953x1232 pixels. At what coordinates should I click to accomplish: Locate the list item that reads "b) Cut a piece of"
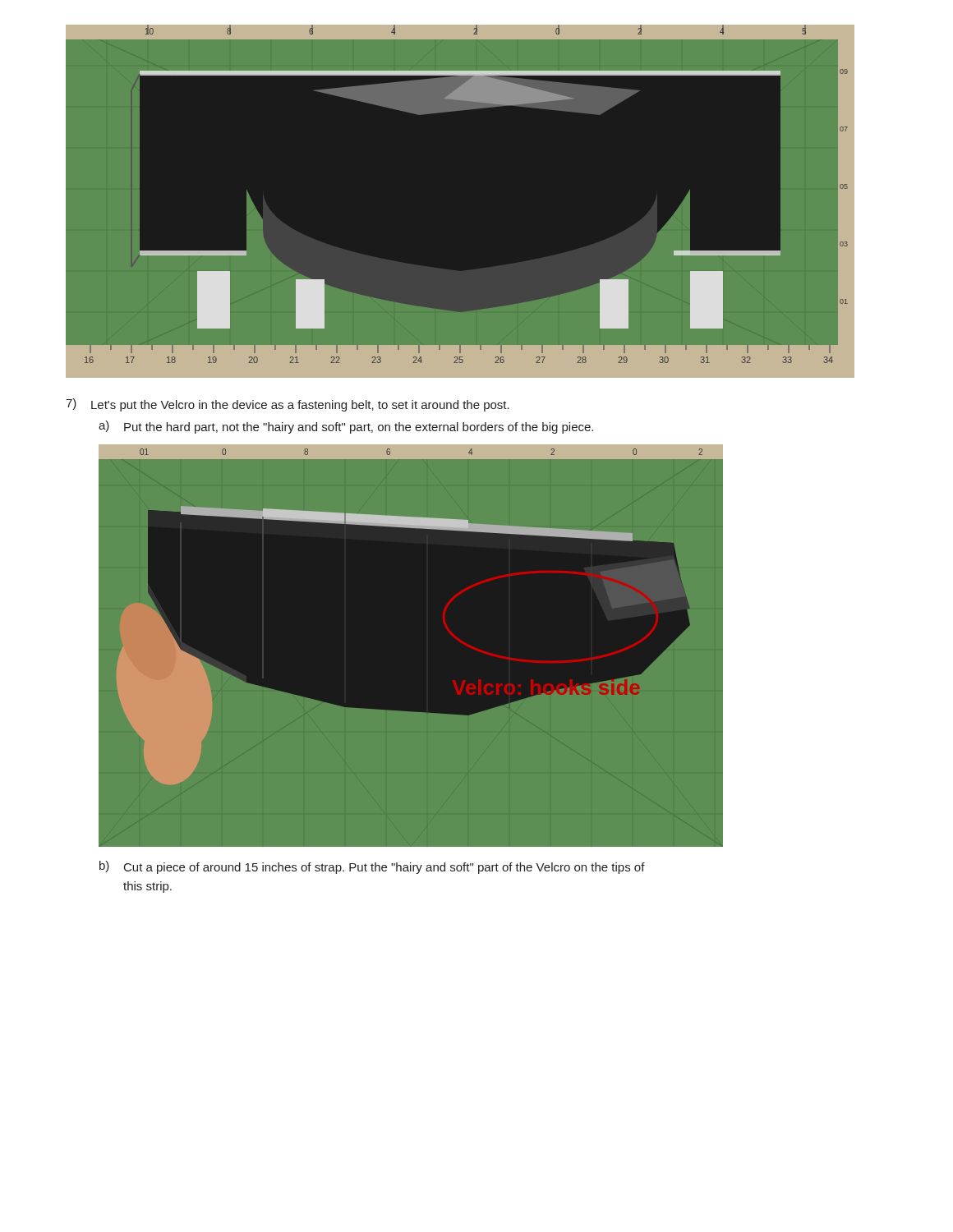pos(371,877)
